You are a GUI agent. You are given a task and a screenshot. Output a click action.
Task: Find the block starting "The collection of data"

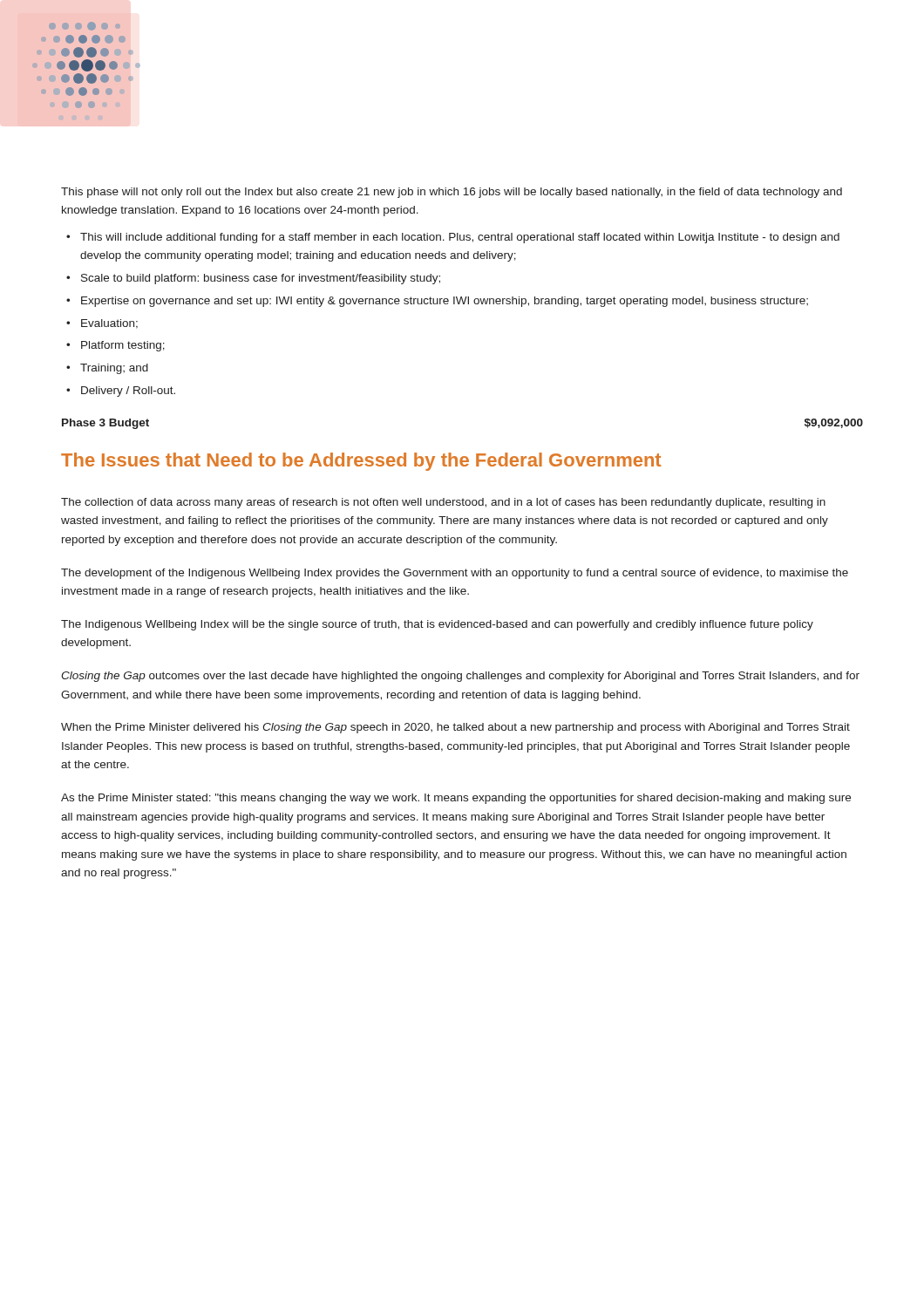(444, 520)
